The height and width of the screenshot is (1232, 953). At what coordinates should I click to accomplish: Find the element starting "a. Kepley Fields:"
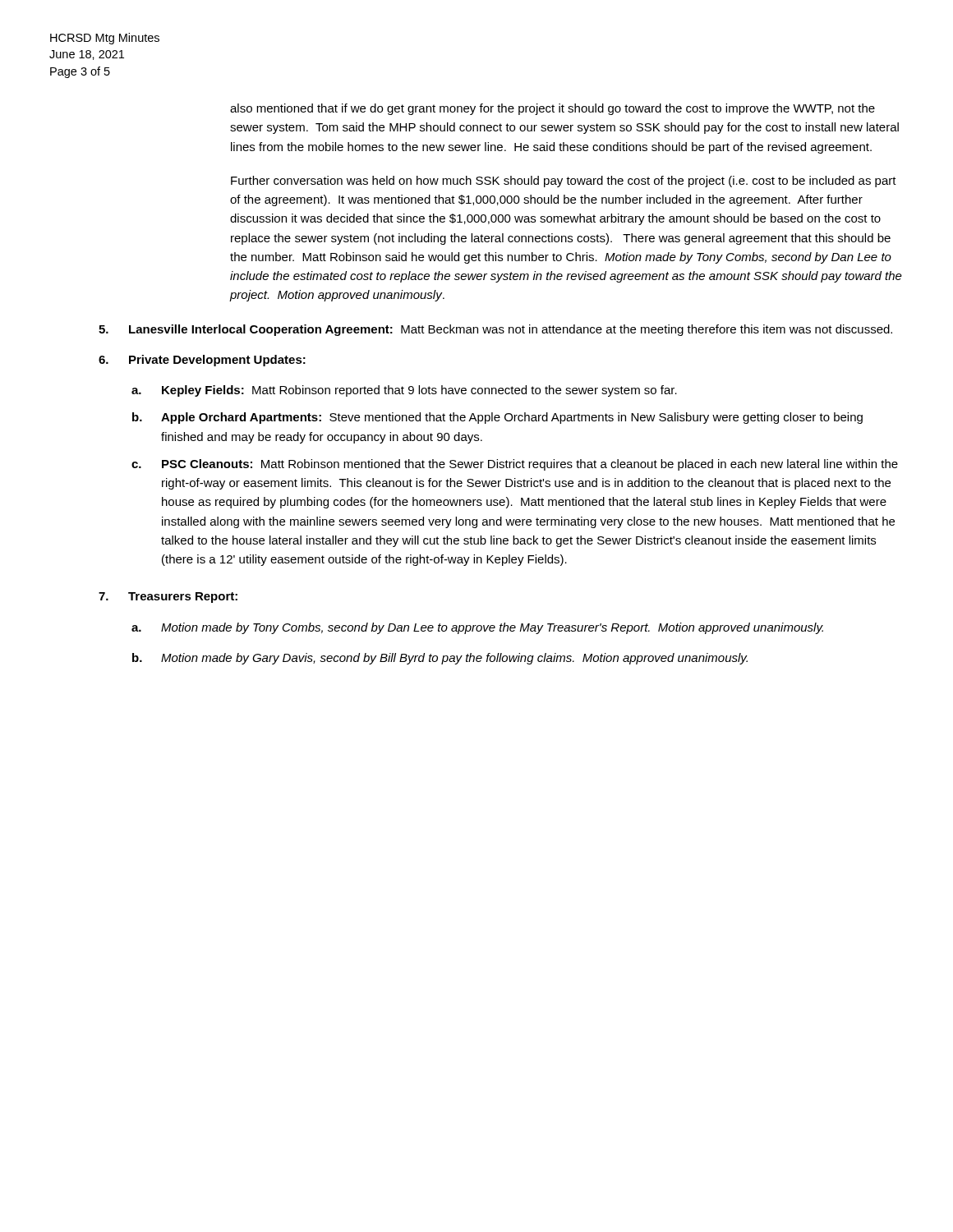point(518,390)
